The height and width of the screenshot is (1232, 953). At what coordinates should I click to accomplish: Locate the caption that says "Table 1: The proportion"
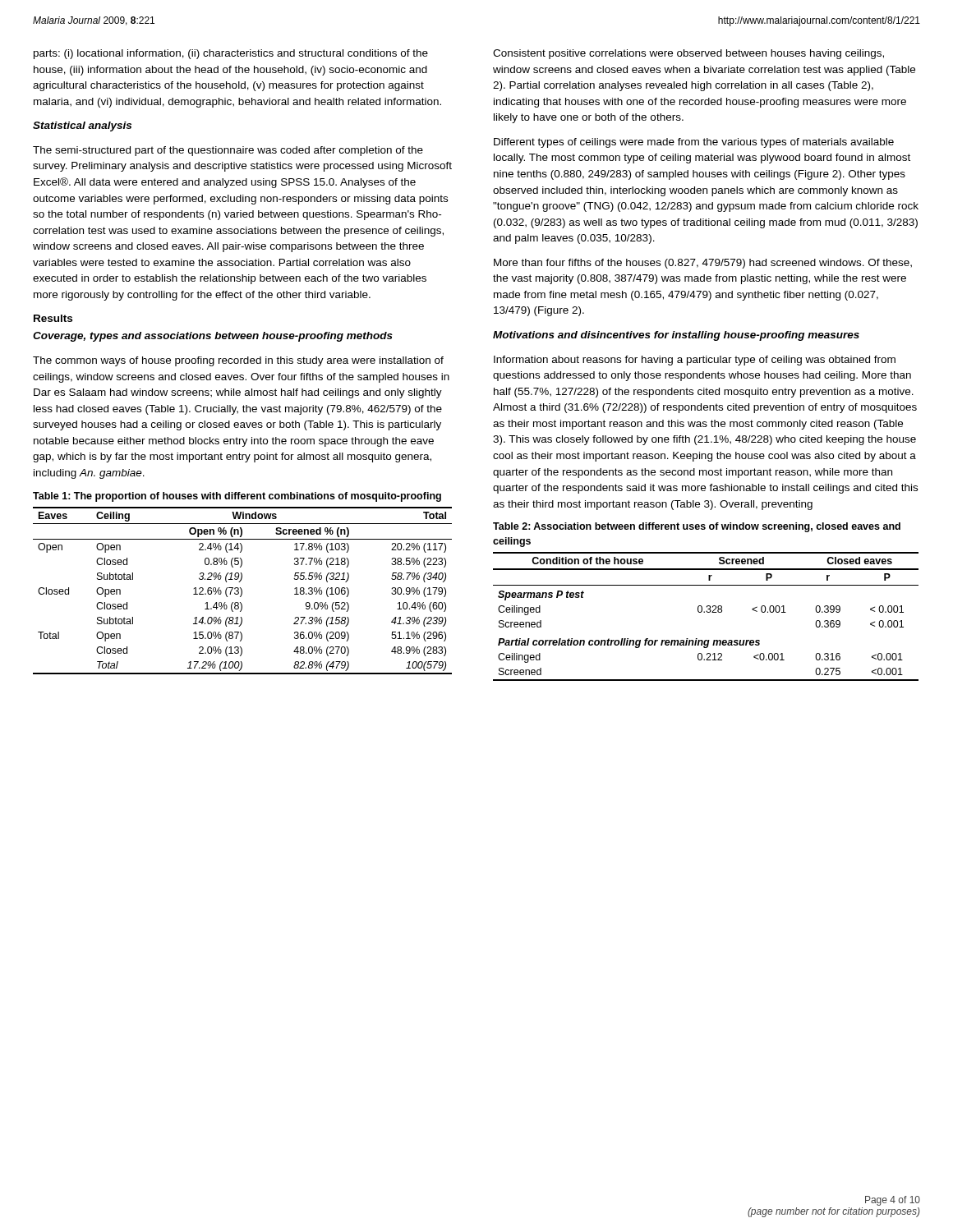coord(237,496)
